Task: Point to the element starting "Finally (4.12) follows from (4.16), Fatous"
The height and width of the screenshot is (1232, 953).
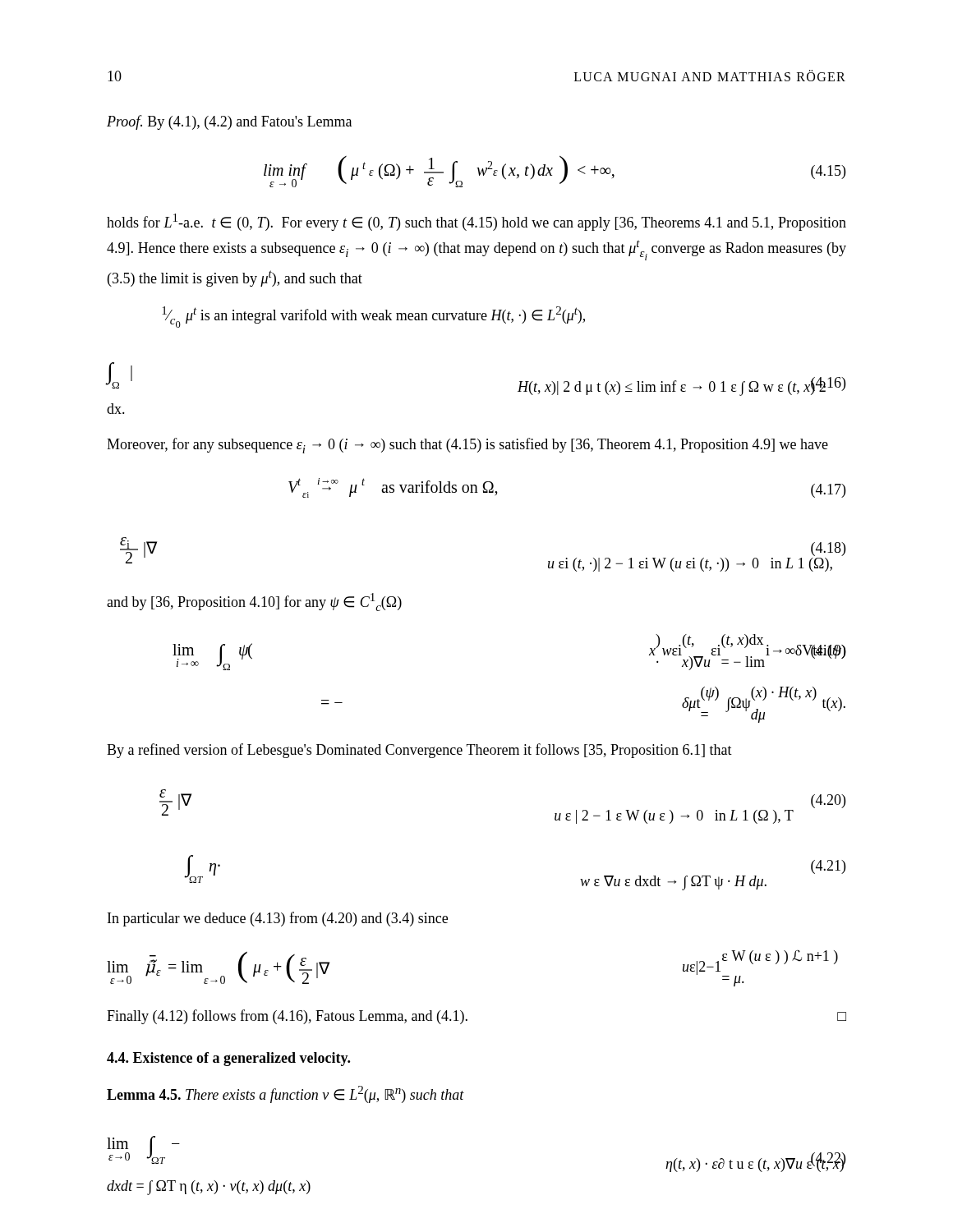Action: (476, 1016)
